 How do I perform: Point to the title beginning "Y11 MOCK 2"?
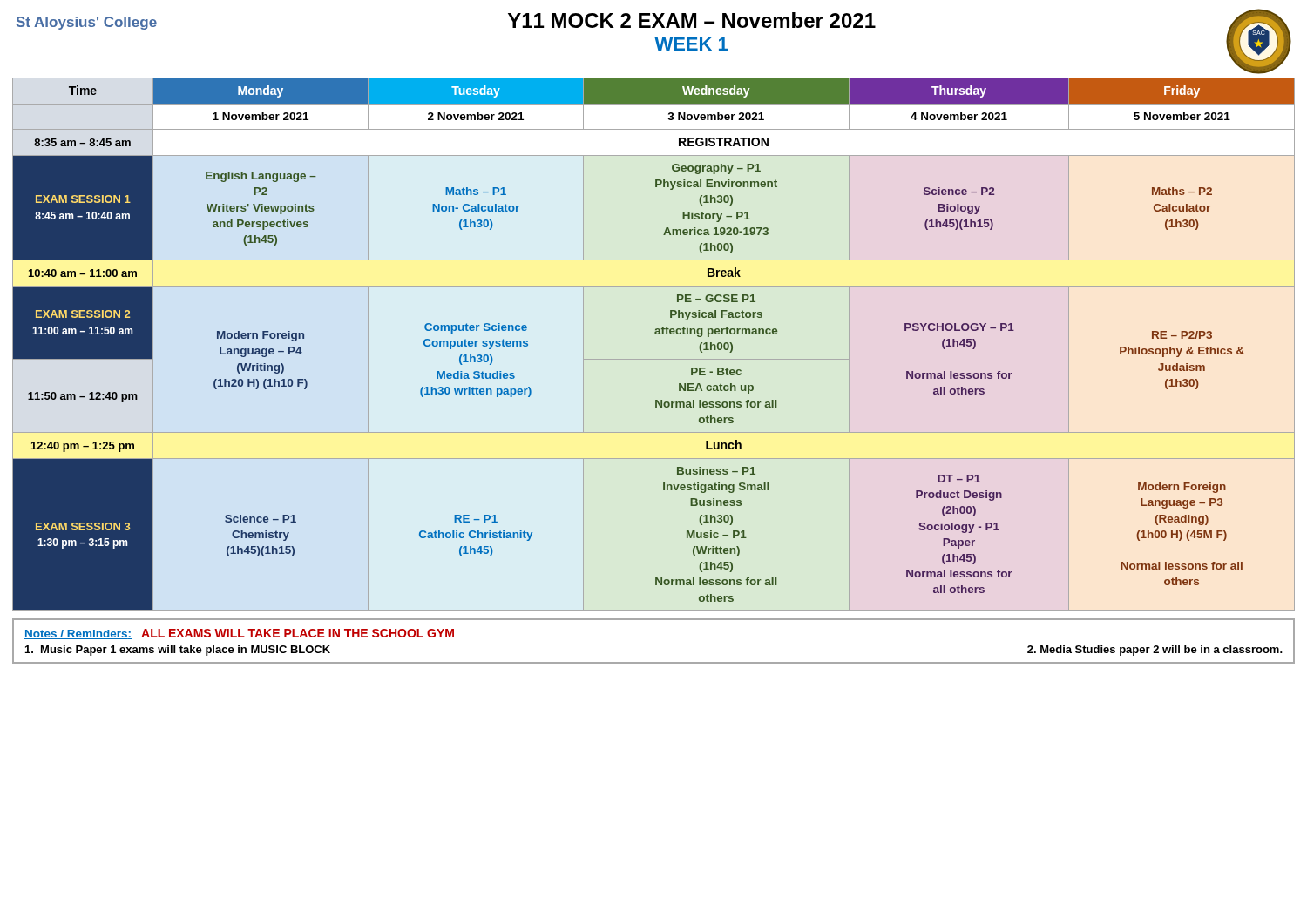pyautogui.click(x=691, y=32)
